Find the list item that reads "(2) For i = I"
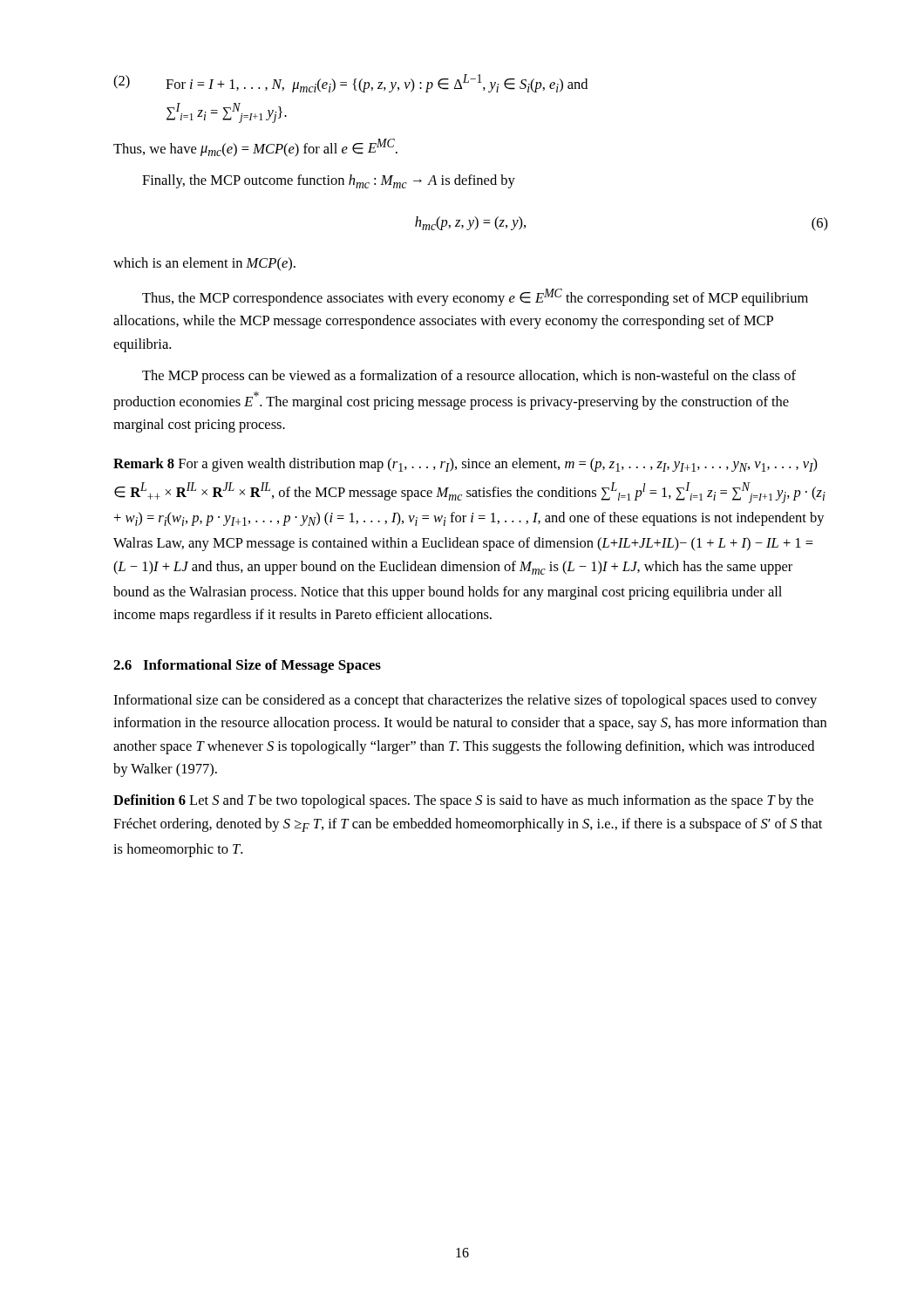The image size is (924, 1308). pos(350,83)
